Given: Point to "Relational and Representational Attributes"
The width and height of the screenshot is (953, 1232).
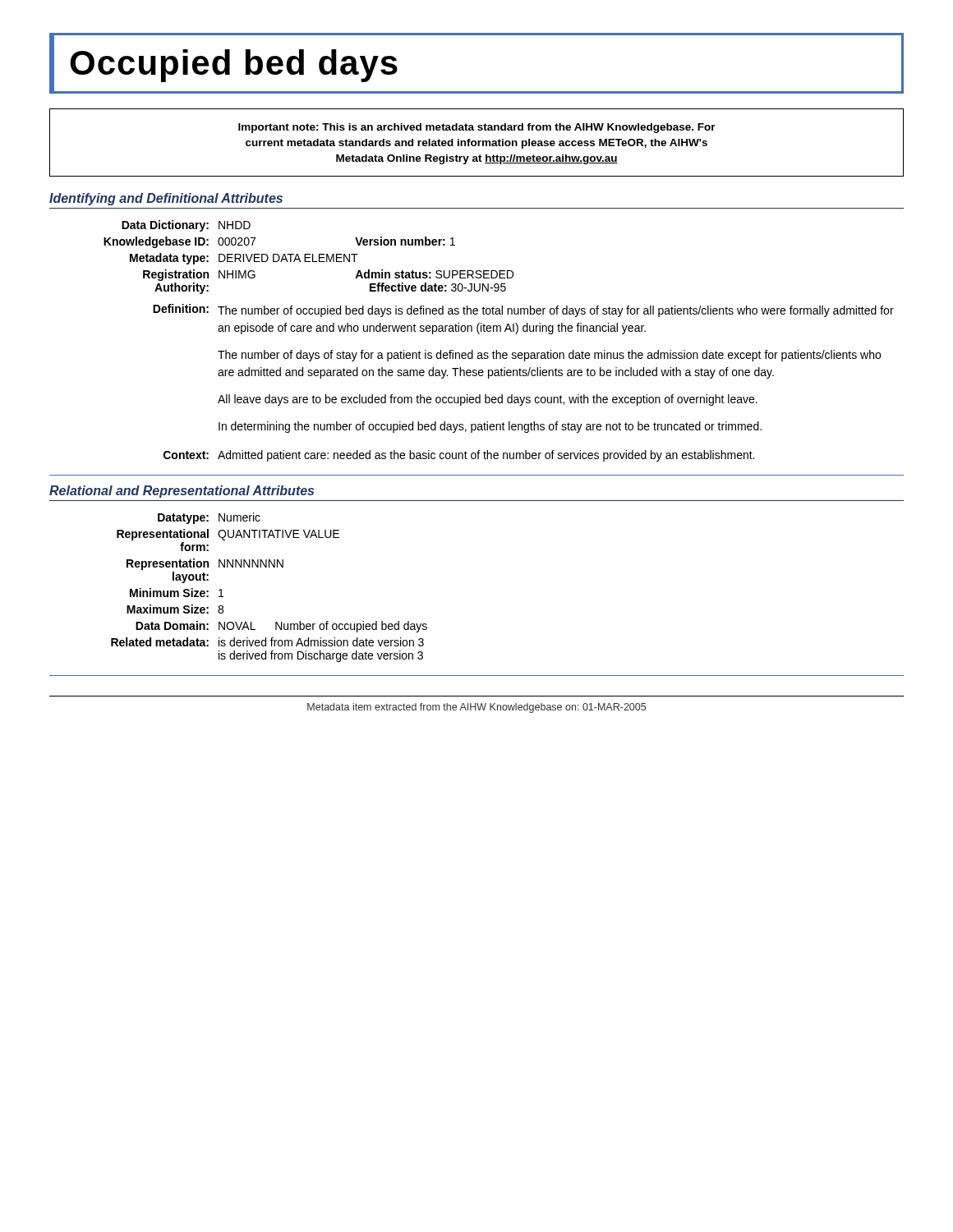Looking at the screenshot, I should (x=182, y=491).
